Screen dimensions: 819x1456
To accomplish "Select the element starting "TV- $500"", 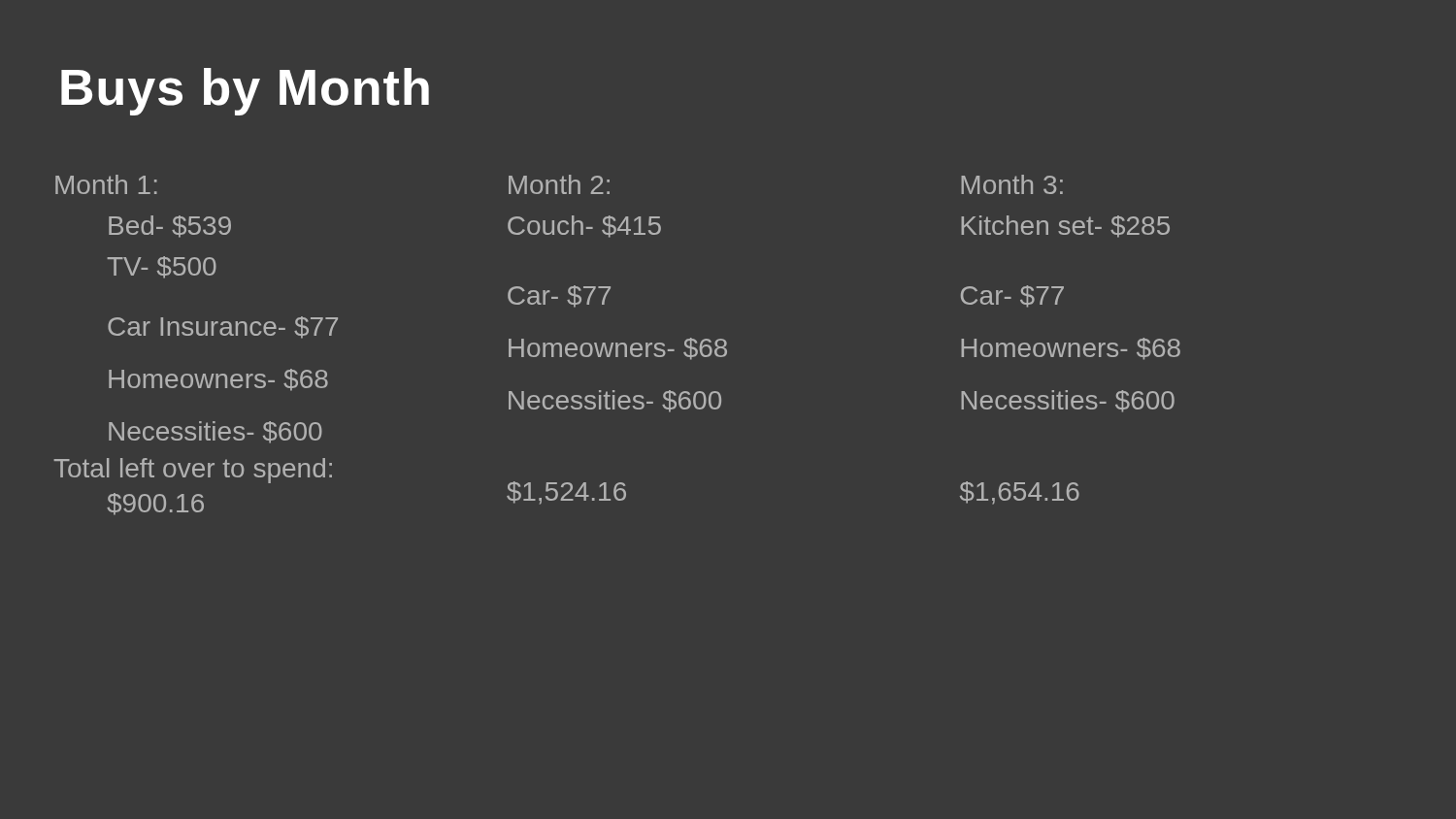I will [162, 266].
